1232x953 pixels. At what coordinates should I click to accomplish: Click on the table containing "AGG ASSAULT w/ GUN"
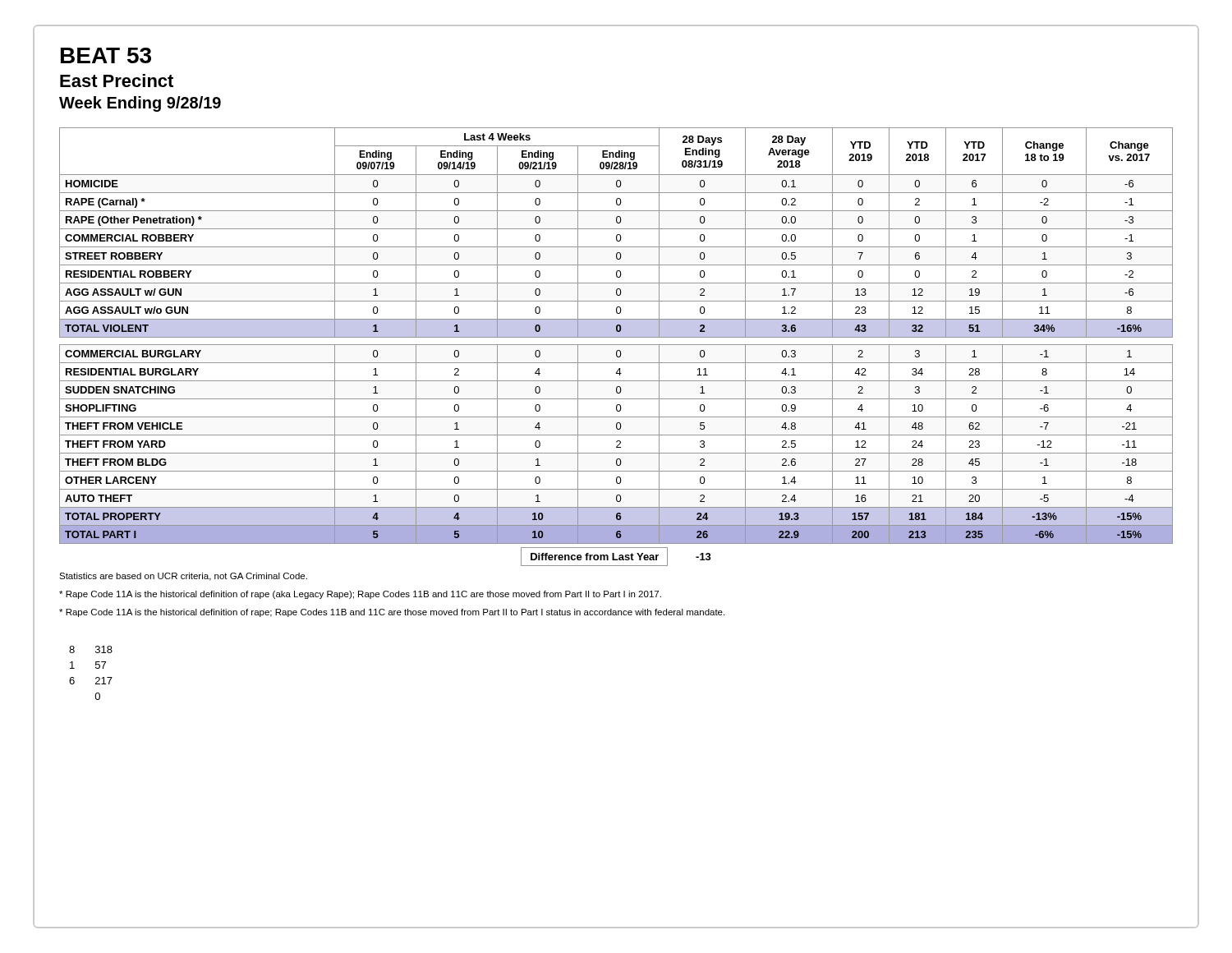point(616,336)
